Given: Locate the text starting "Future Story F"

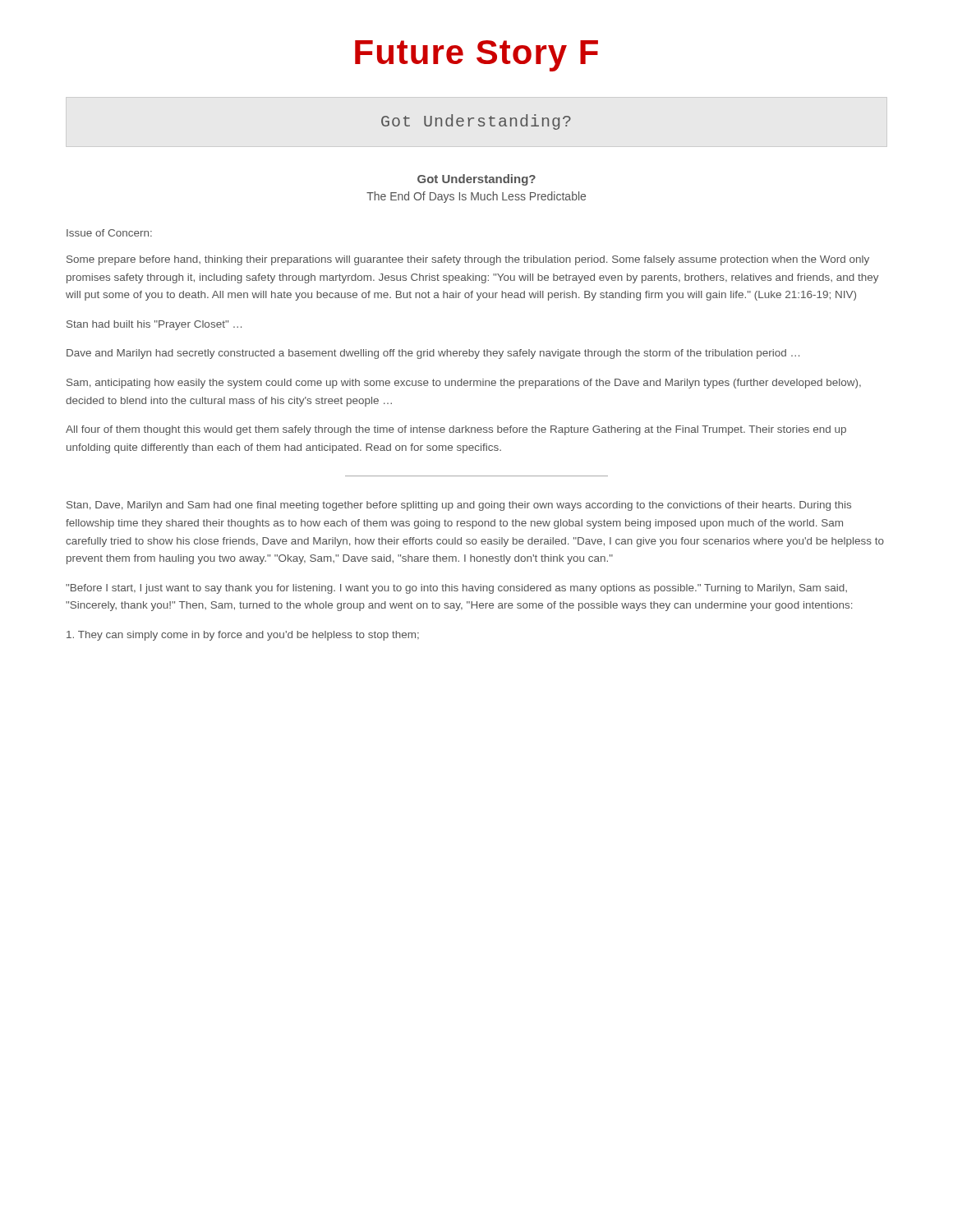Looking at the screenshot, I should click(476, 52).
